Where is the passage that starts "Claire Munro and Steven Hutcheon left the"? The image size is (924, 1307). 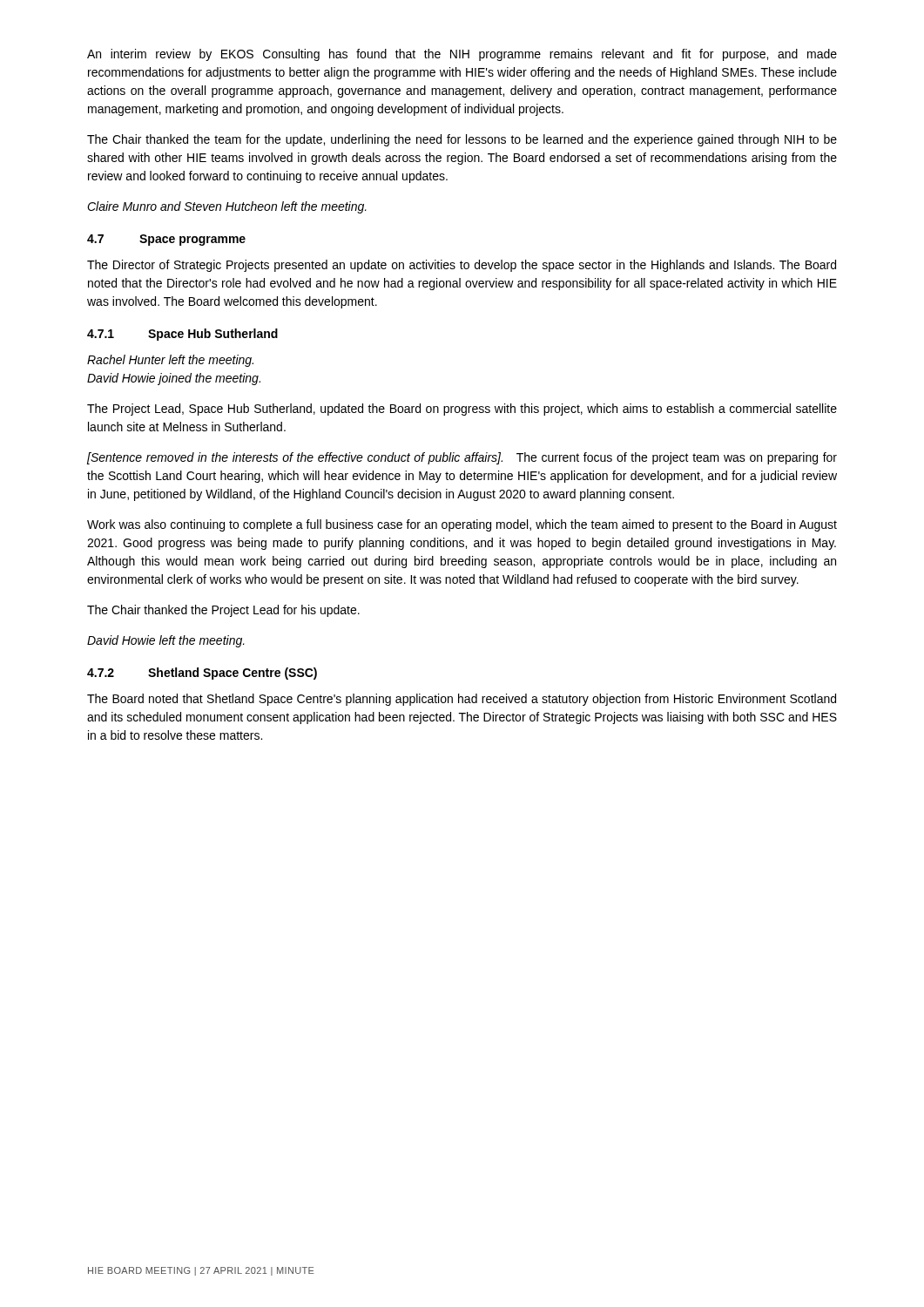click(x=227, y=207)
